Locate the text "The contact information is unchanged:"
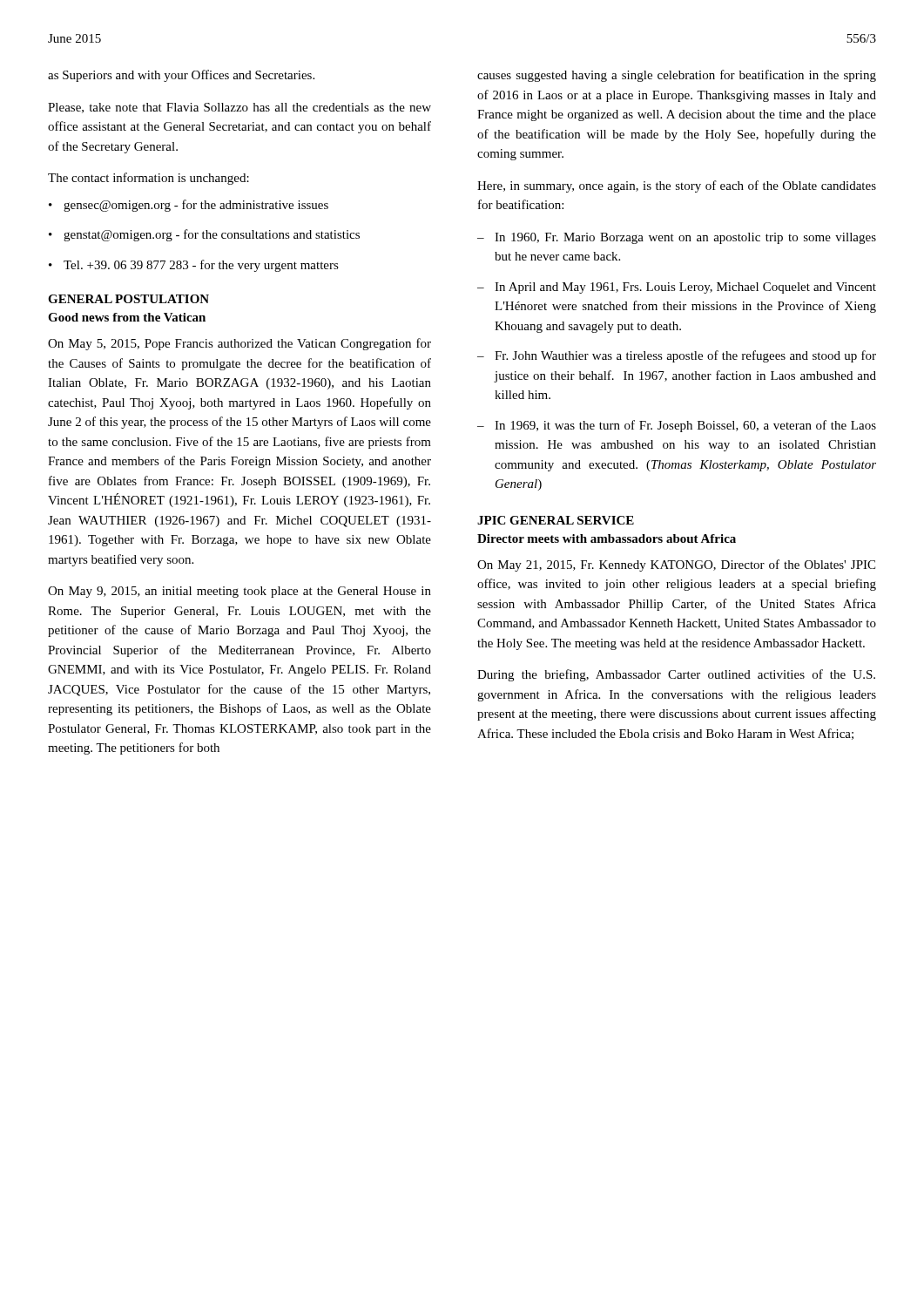This screenshot has width=924, height=1307. (149, 178)
